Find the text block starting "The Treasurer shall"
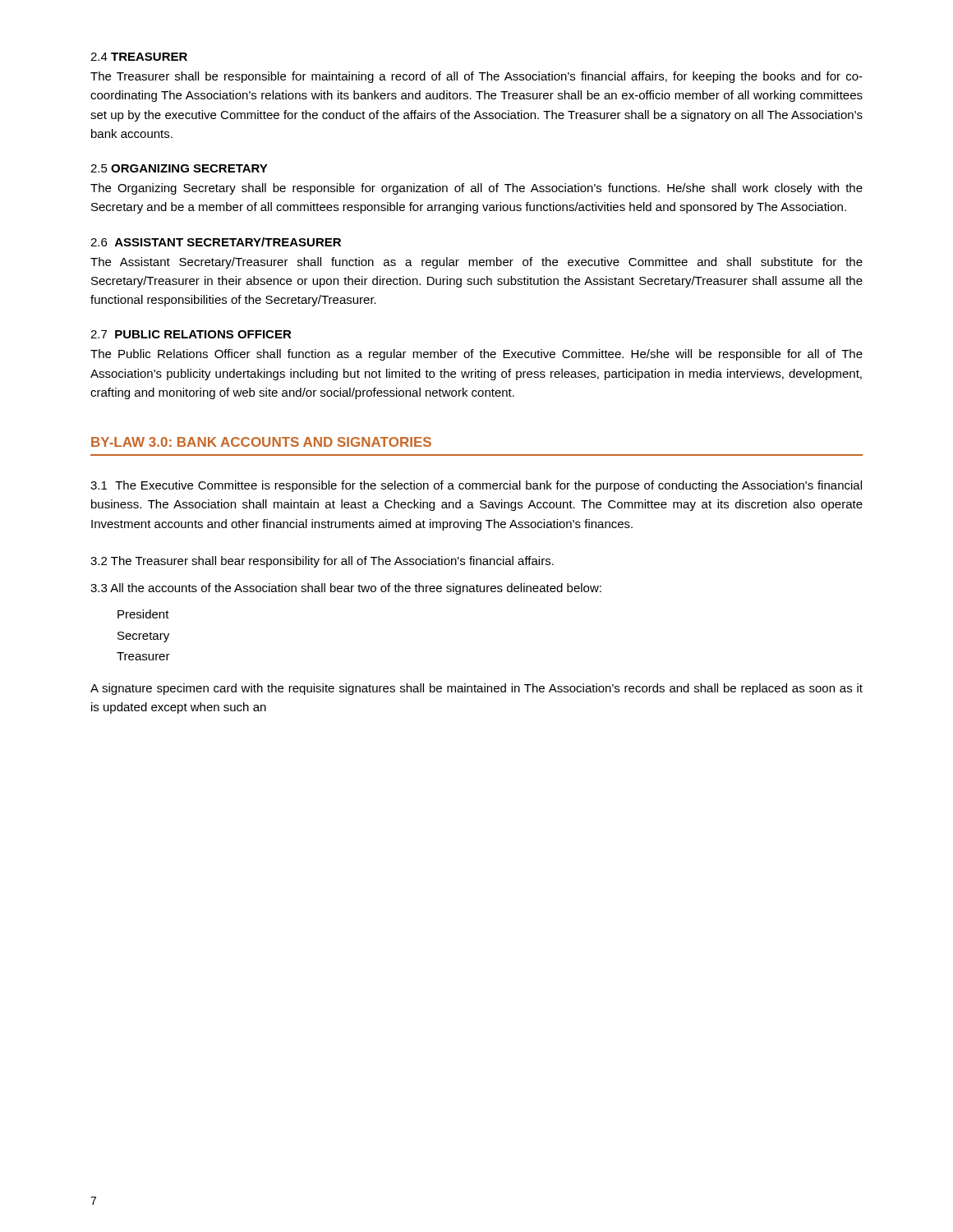Image resolution: width=953 pixels, height=1232 pixels. tap(476, 105)
